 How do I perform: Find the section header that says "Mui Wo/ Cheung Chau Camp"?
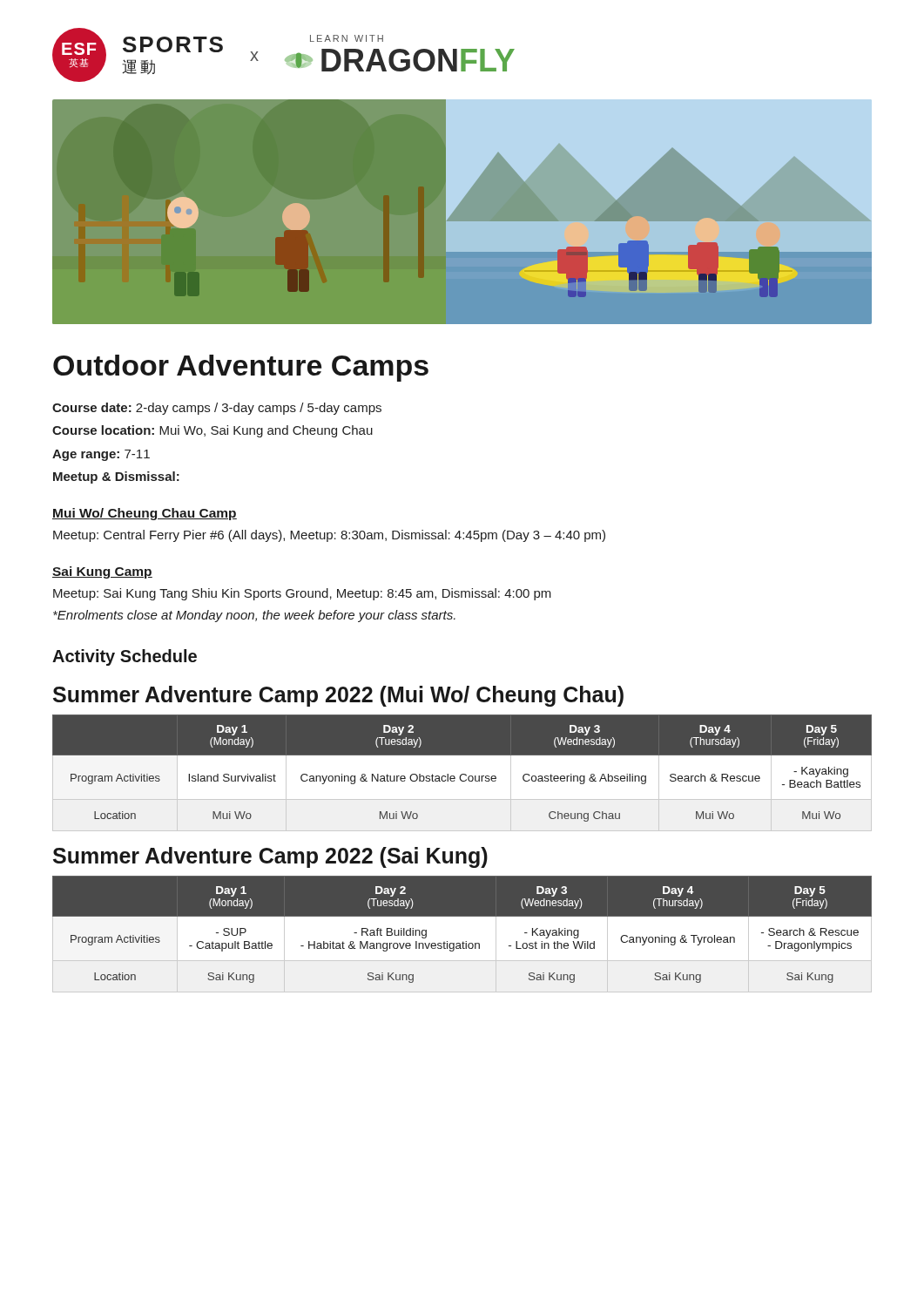[x=144, y=513]
